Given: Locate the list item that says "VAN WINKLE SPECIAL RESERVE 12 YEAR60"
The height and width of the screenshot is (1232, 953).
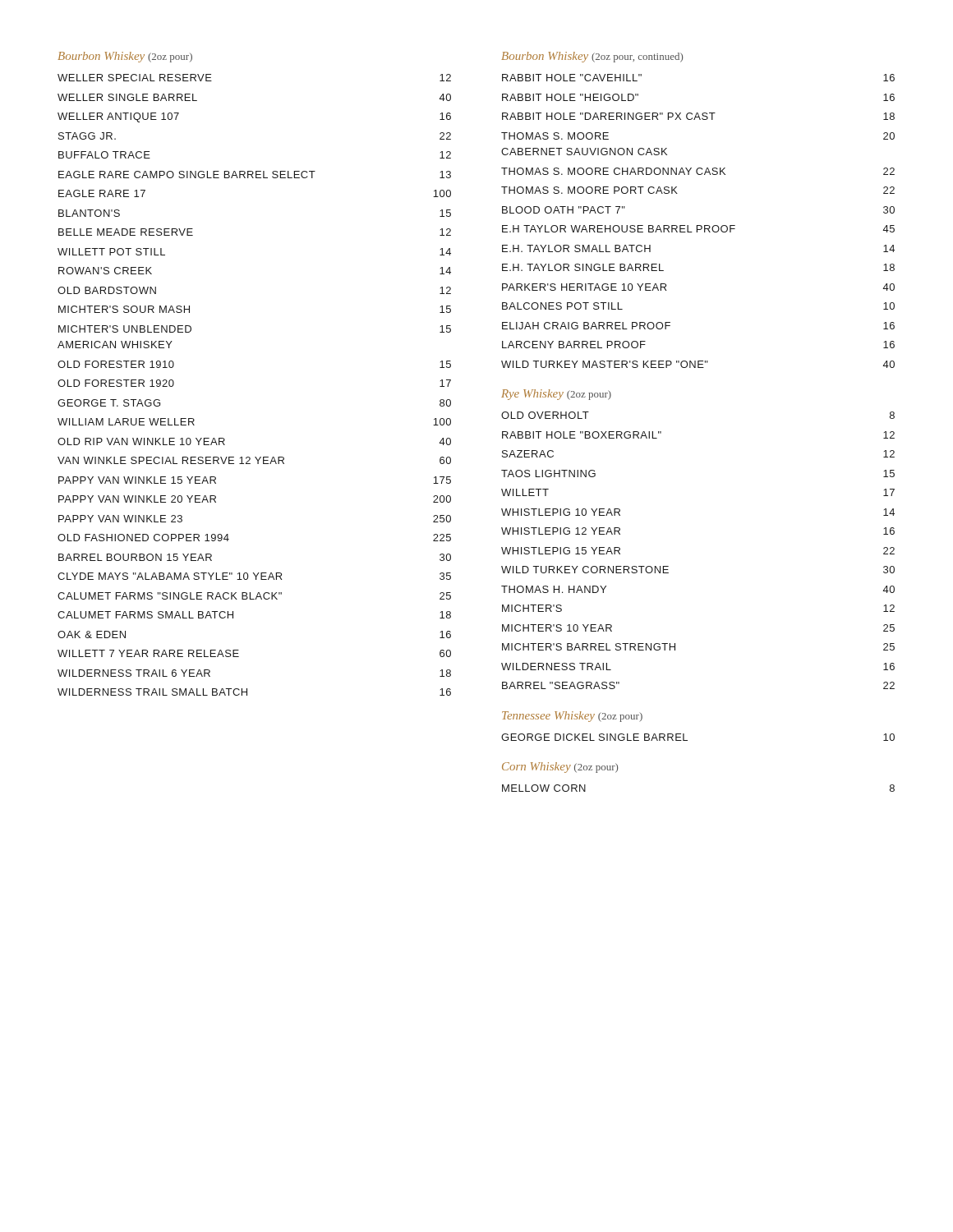Looking at the screenshot, I should pyautogui.click(x=255, y=461).
